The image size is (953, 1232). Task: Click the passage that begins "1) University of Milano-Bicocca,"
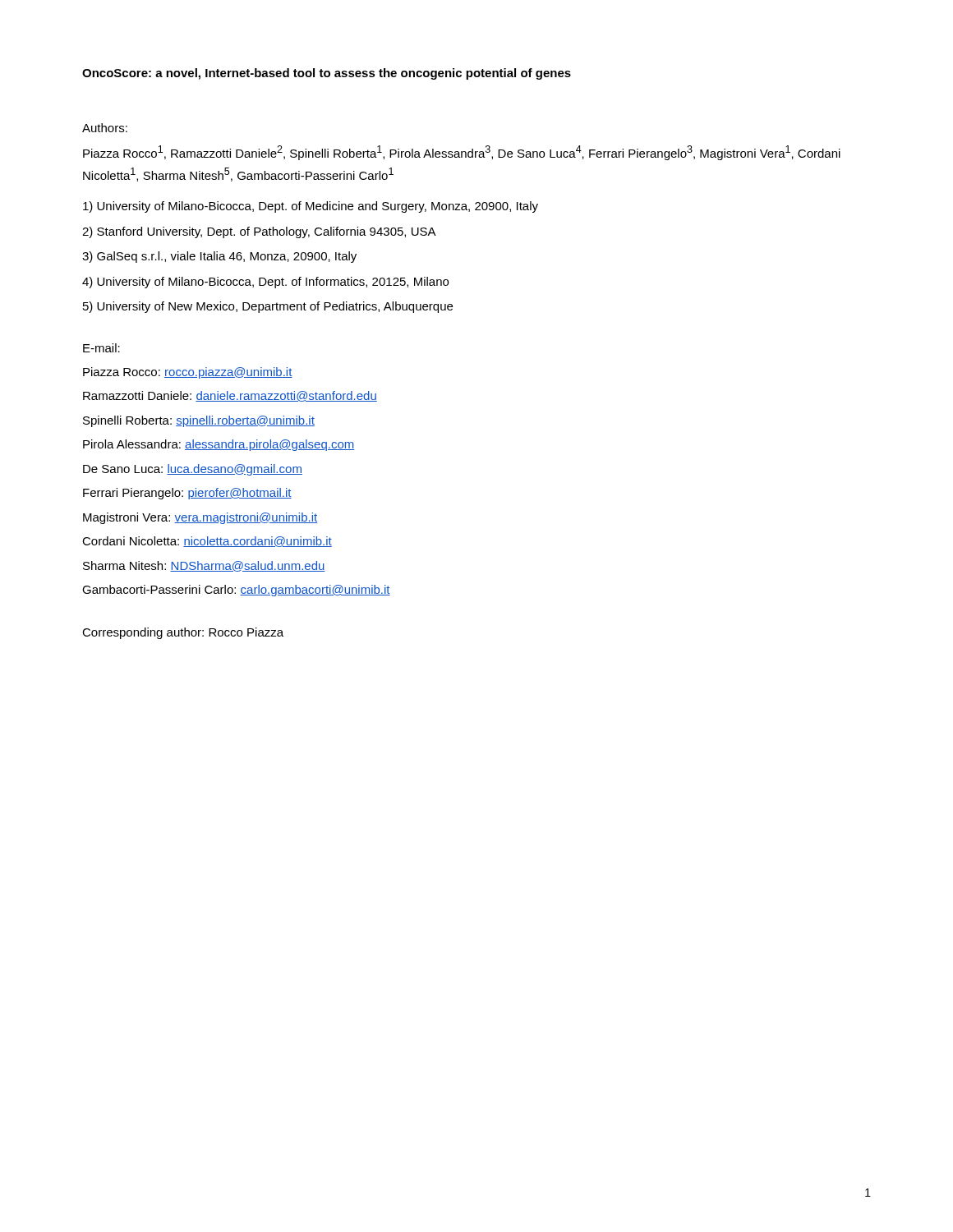(310, 206)
